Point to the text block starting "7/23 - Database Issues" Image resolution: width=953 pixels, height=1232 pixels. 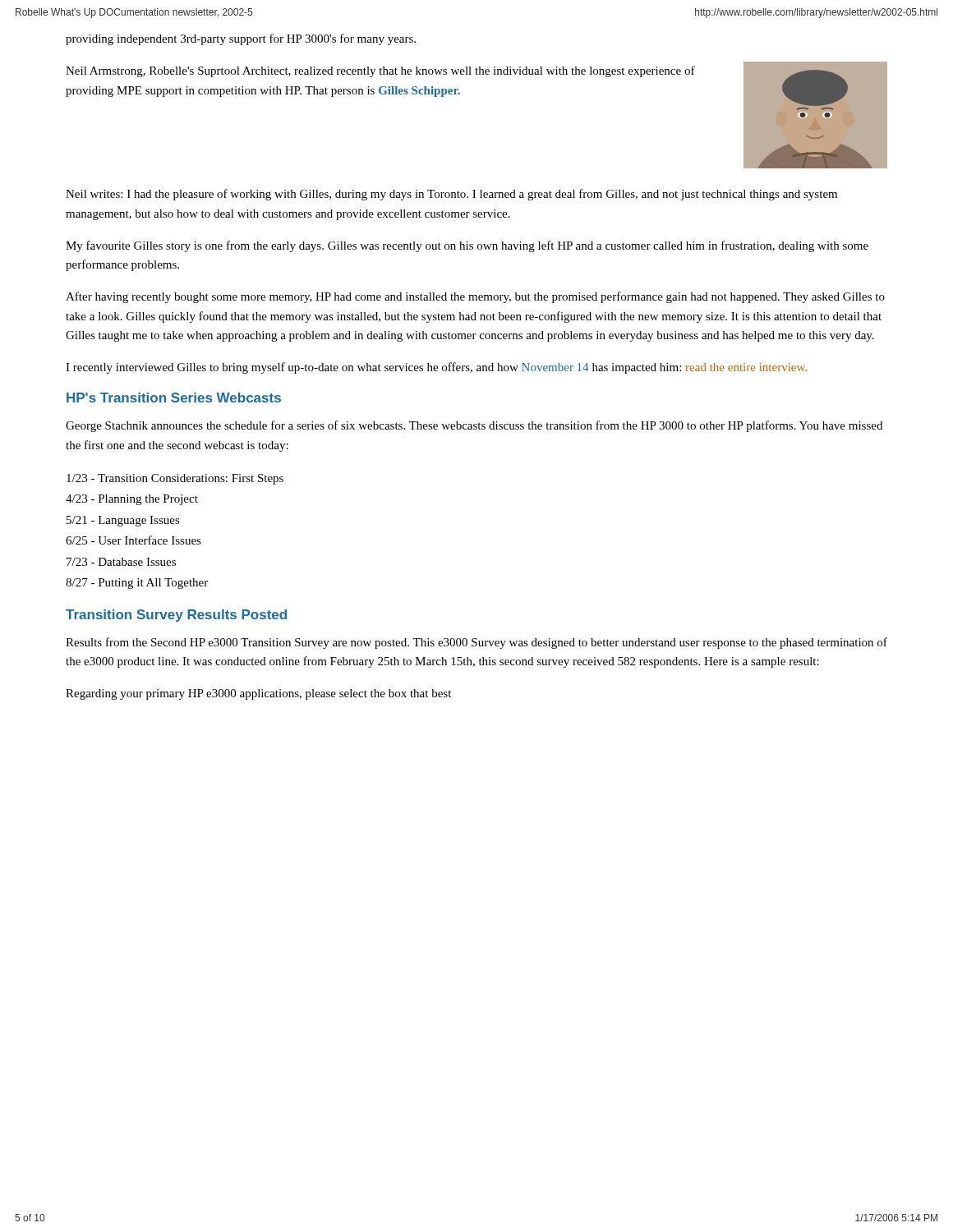click(121, 562)
